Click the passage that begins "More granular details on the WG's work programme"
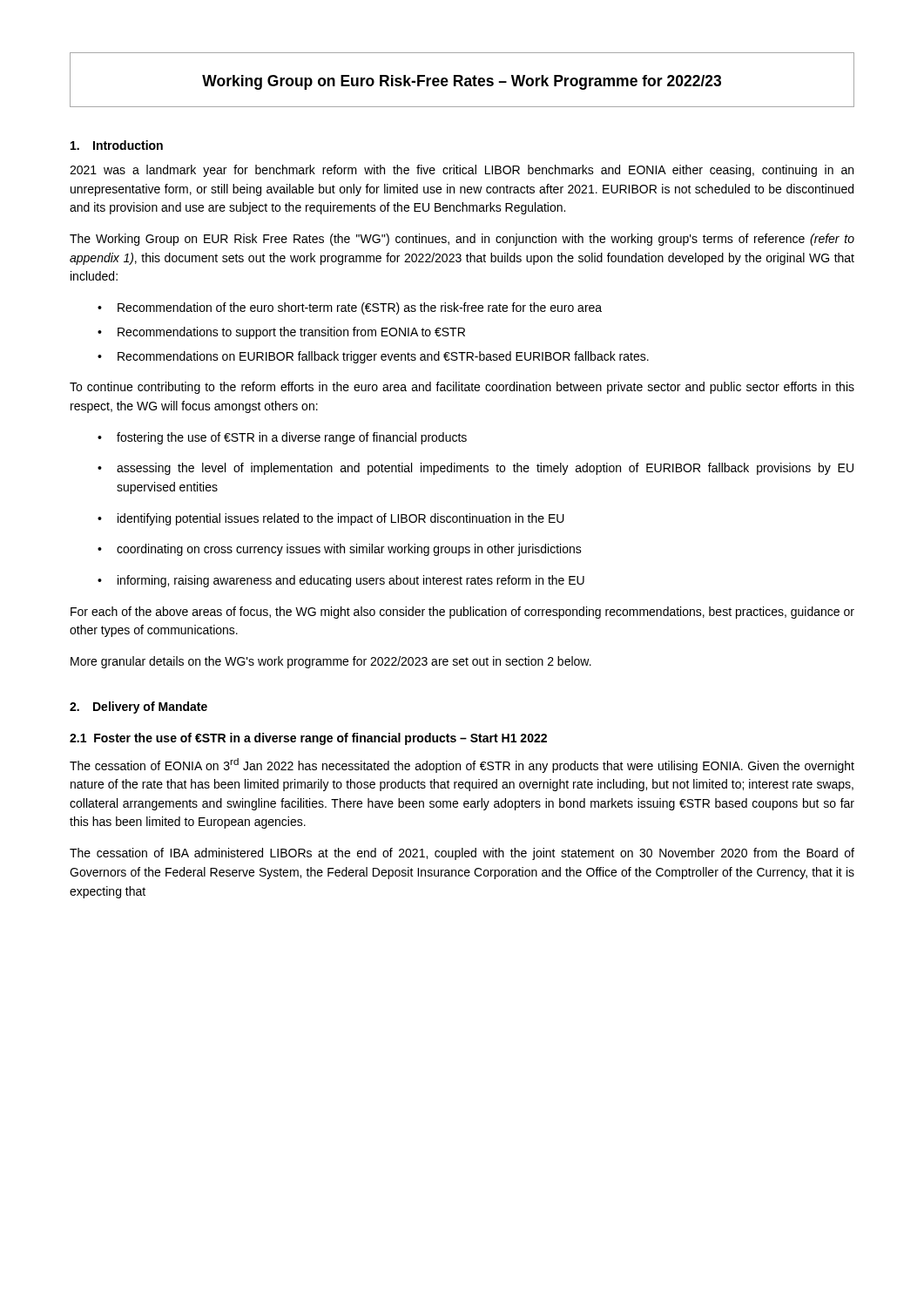Viewport: 924px width, 1307px height. click(x=331, y=661)
